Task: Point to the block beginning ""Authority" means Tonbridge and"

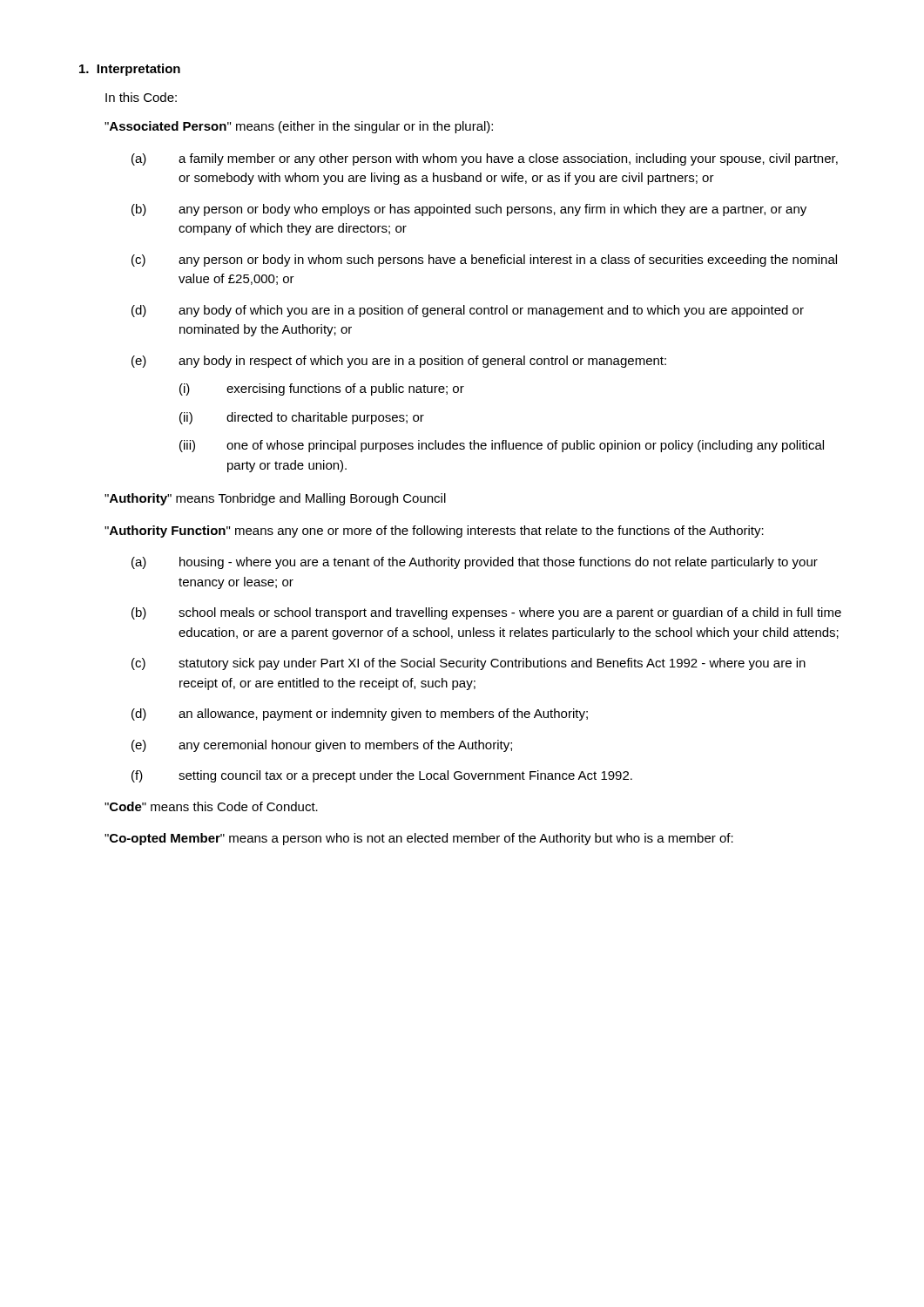Action: tap(275, 498)
